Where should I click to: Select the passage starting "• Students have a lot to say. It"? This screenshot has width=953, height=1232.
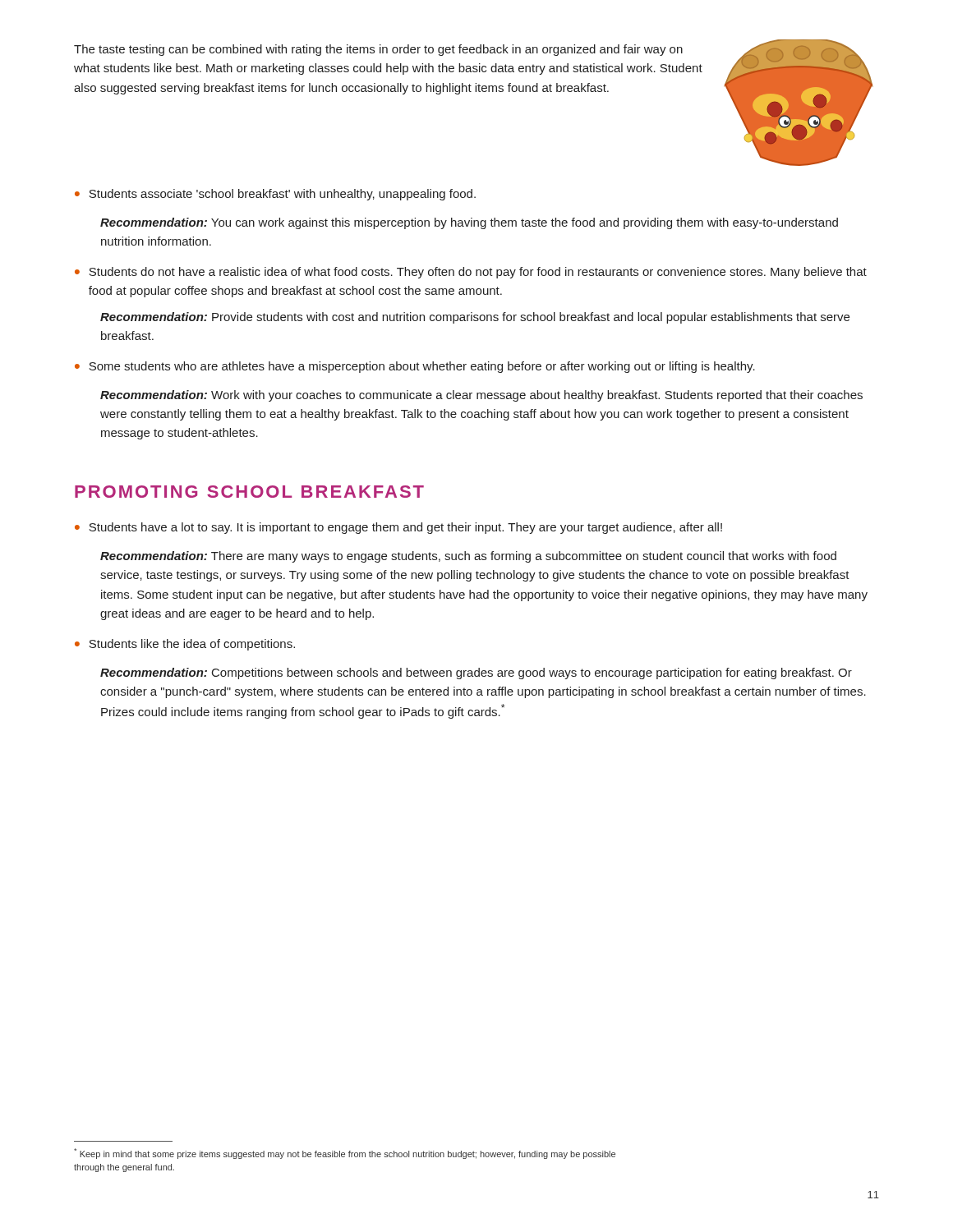476,529
